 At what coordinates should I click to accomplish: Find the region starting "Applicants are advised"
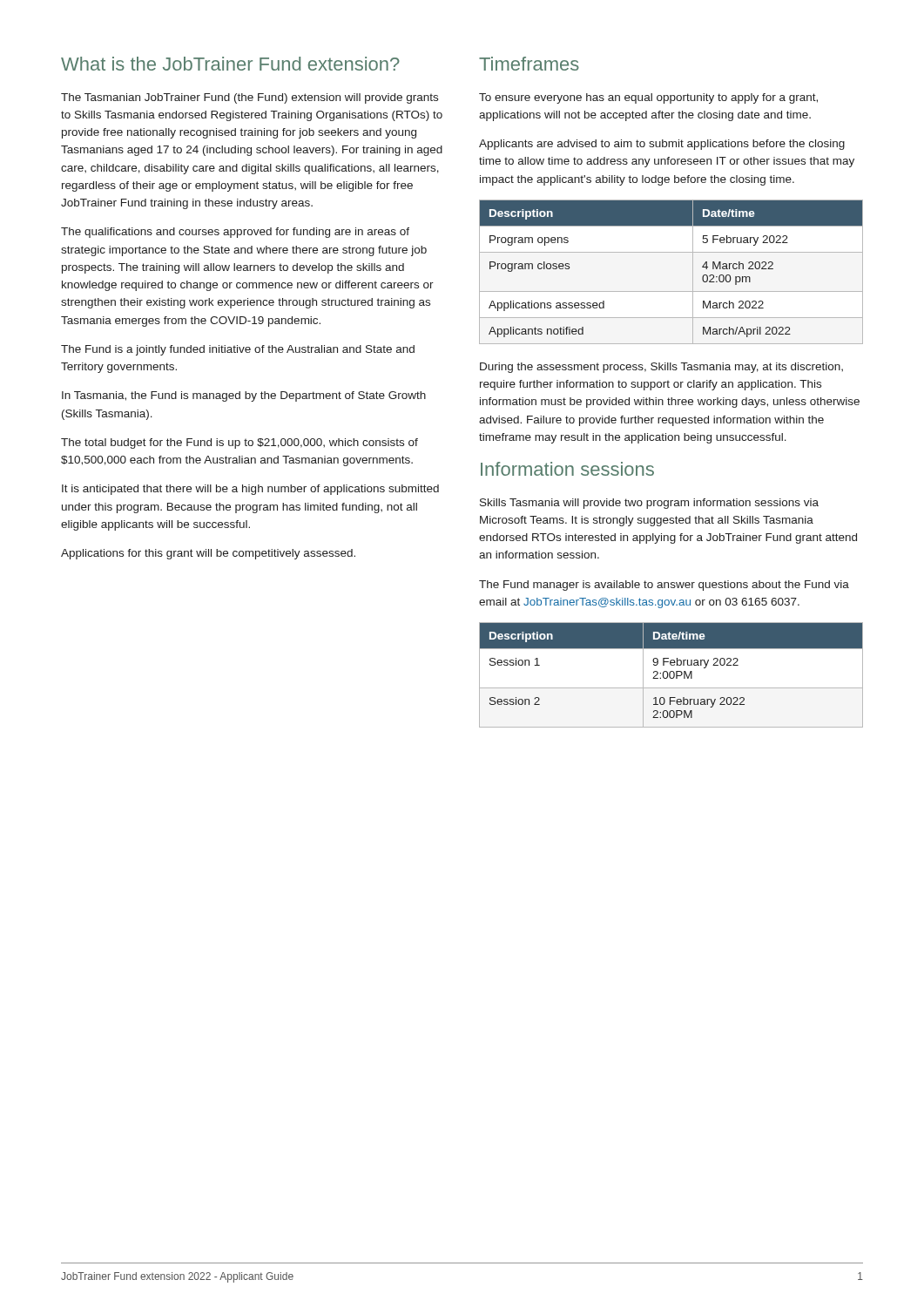[671, 161]
